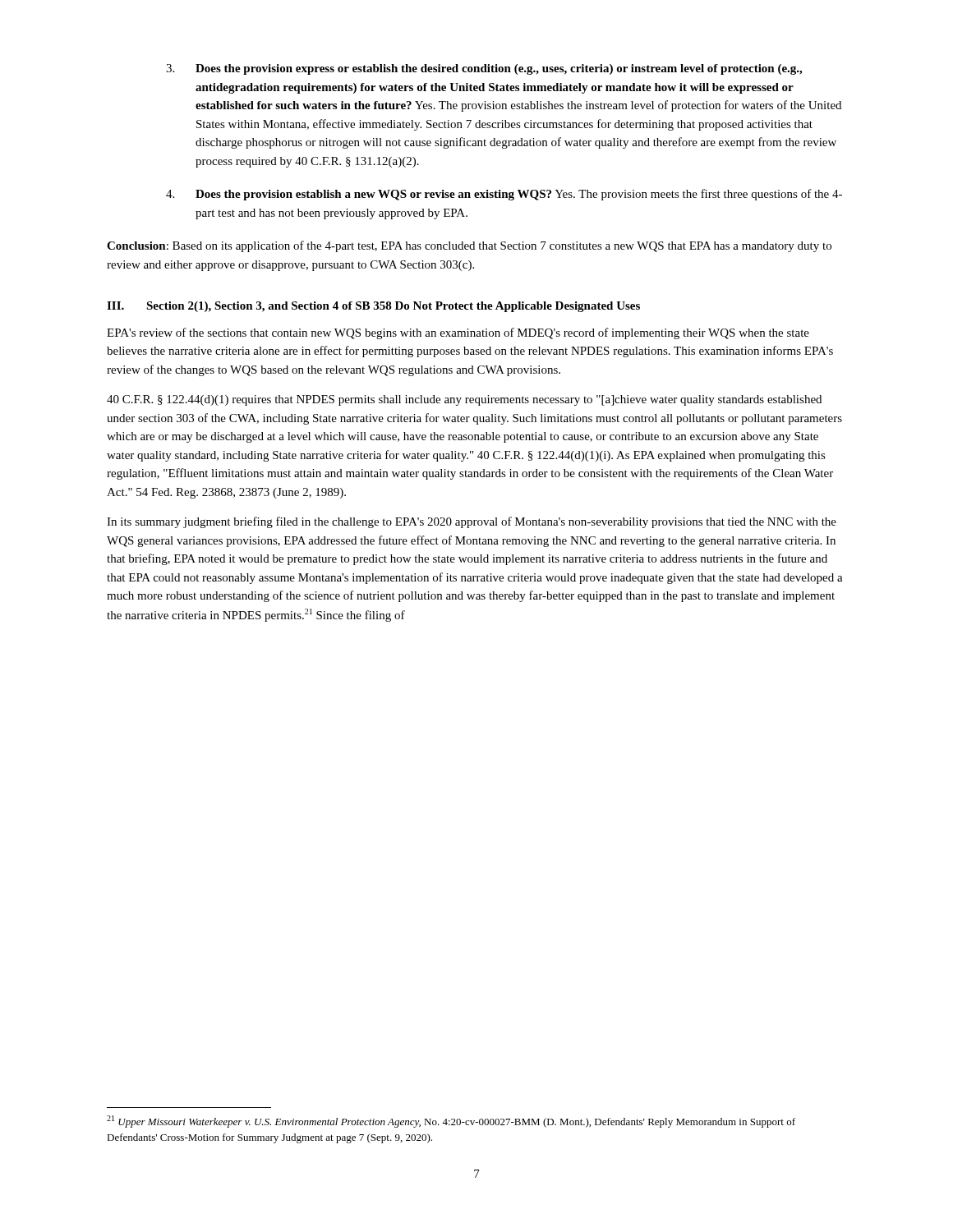Locate the text starting "EPA's review of"

pos(476,351)
